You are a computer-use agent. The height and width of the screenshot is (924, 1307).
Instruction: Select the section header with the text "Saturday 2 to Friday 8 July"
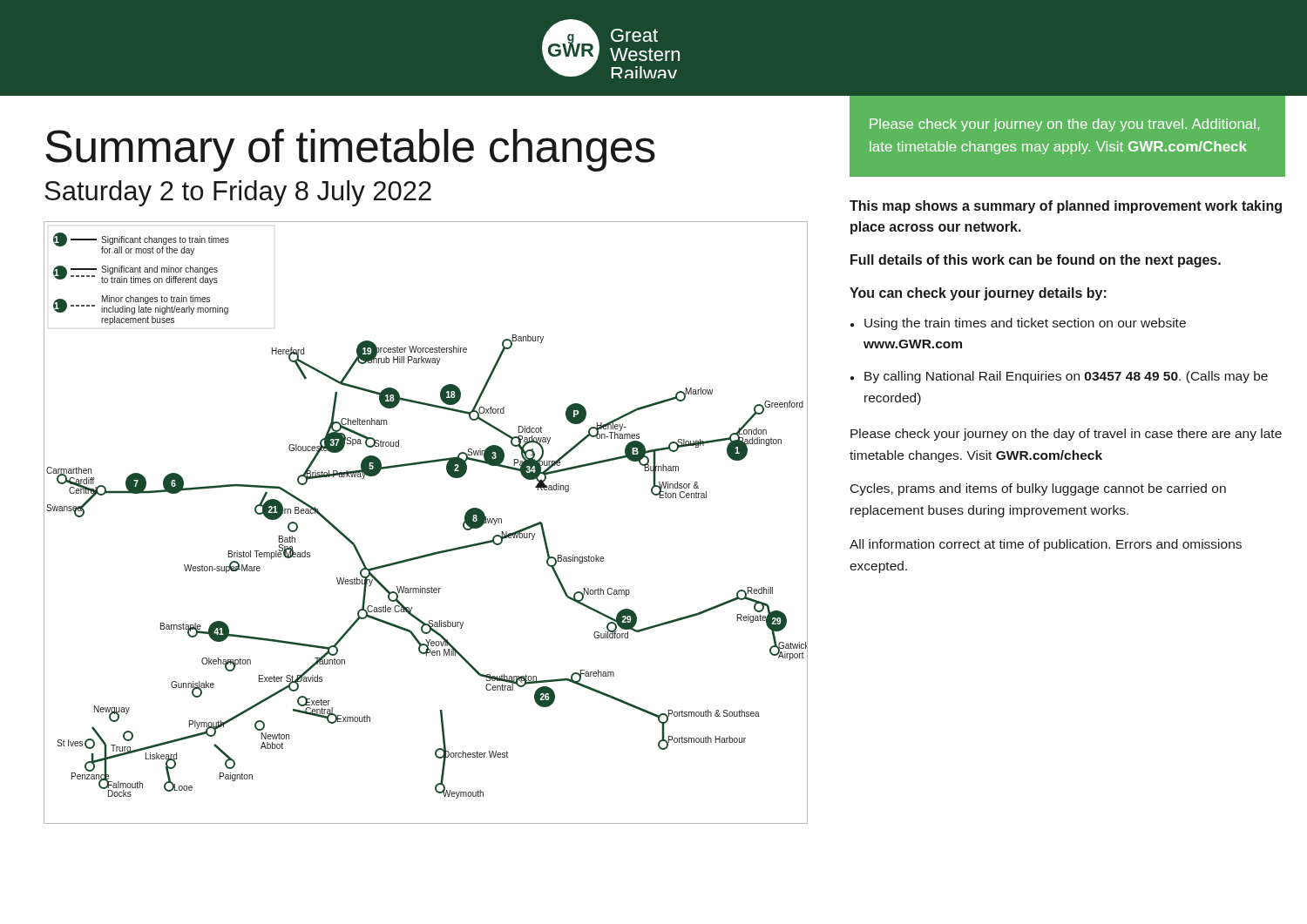(x=238, y=191)
